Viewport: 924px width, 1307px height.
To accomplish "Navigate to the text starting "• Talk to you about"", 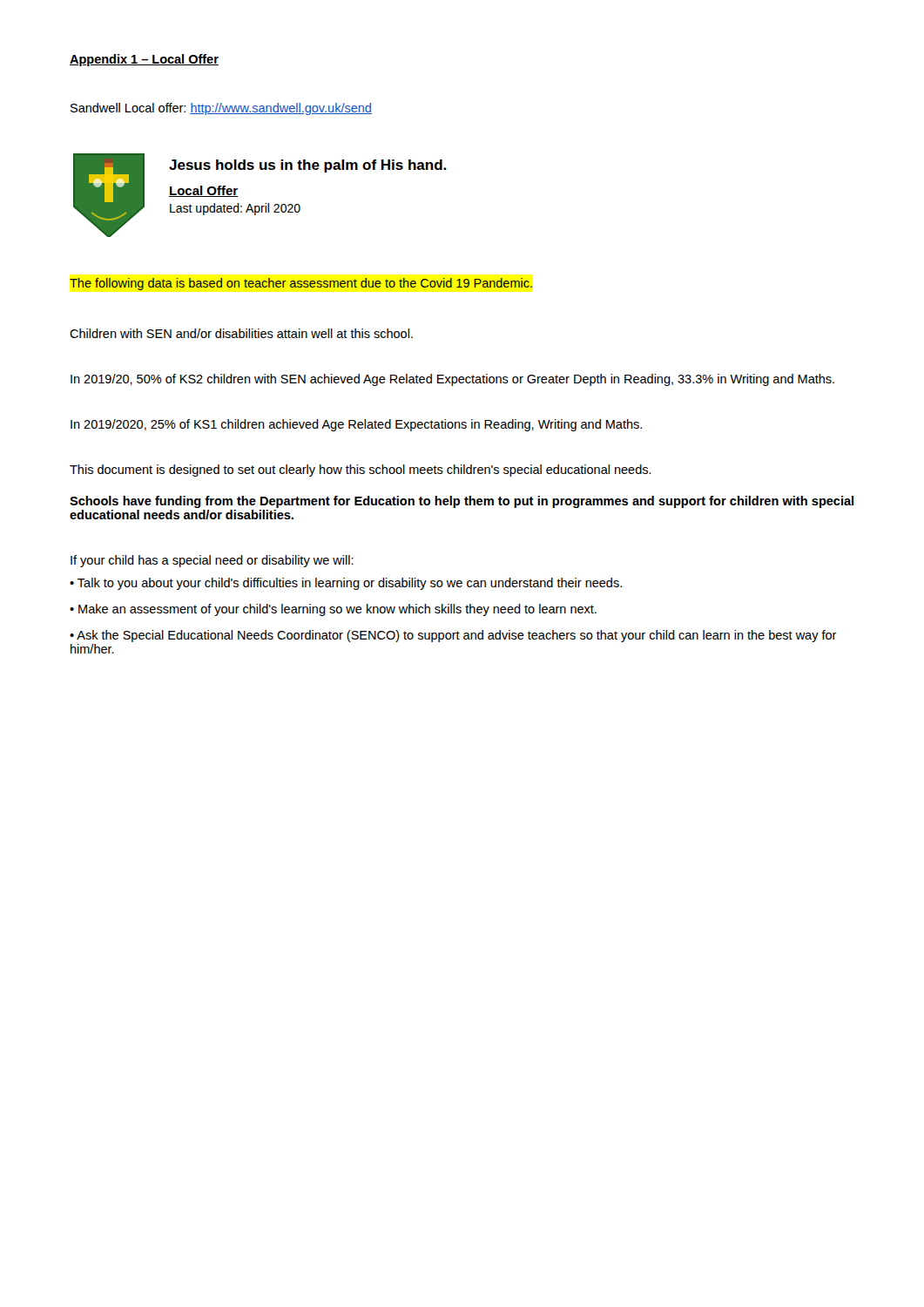I will pos(346,583).
